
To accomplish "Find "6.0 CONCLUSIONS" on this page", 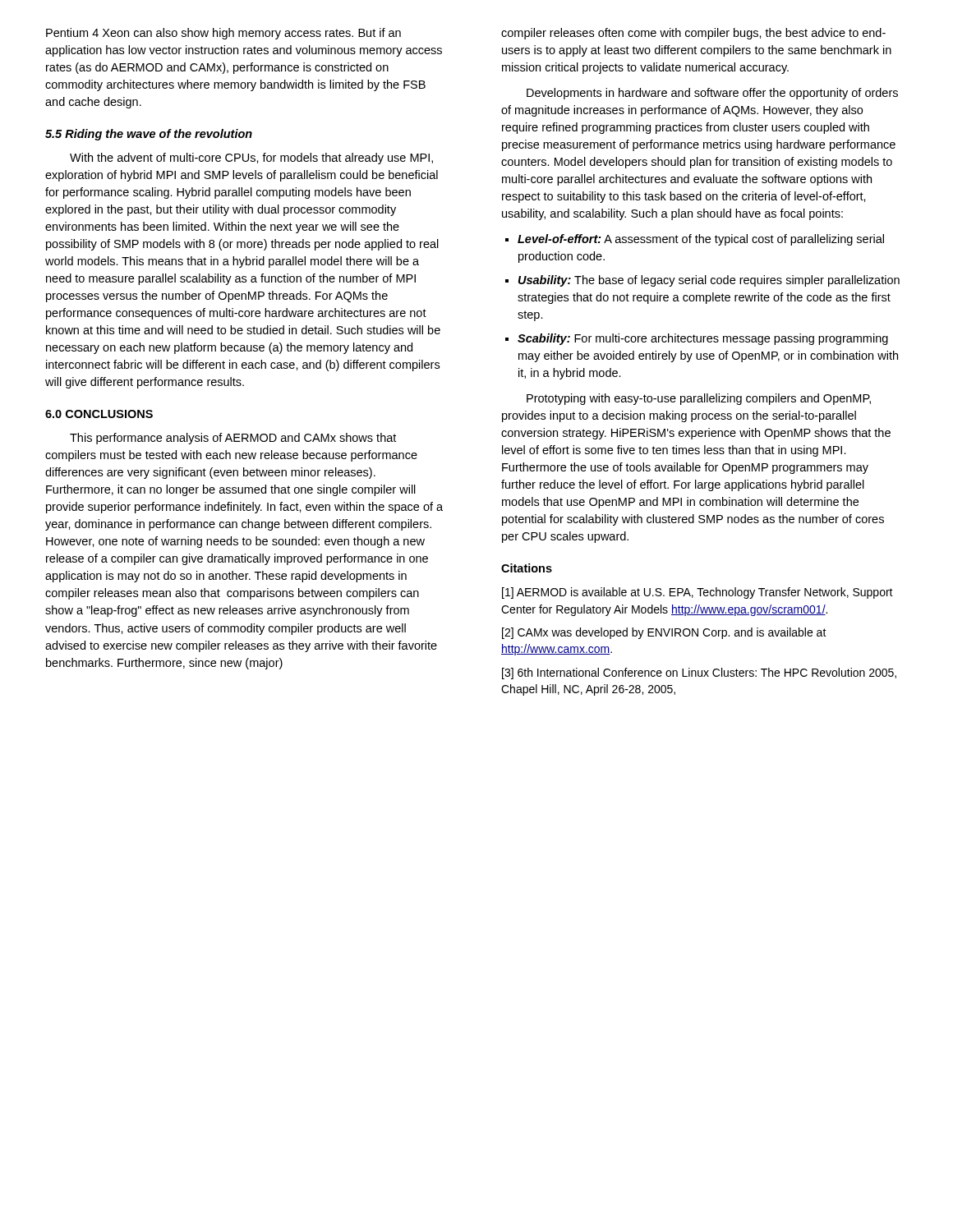I will tap(99, 414).
